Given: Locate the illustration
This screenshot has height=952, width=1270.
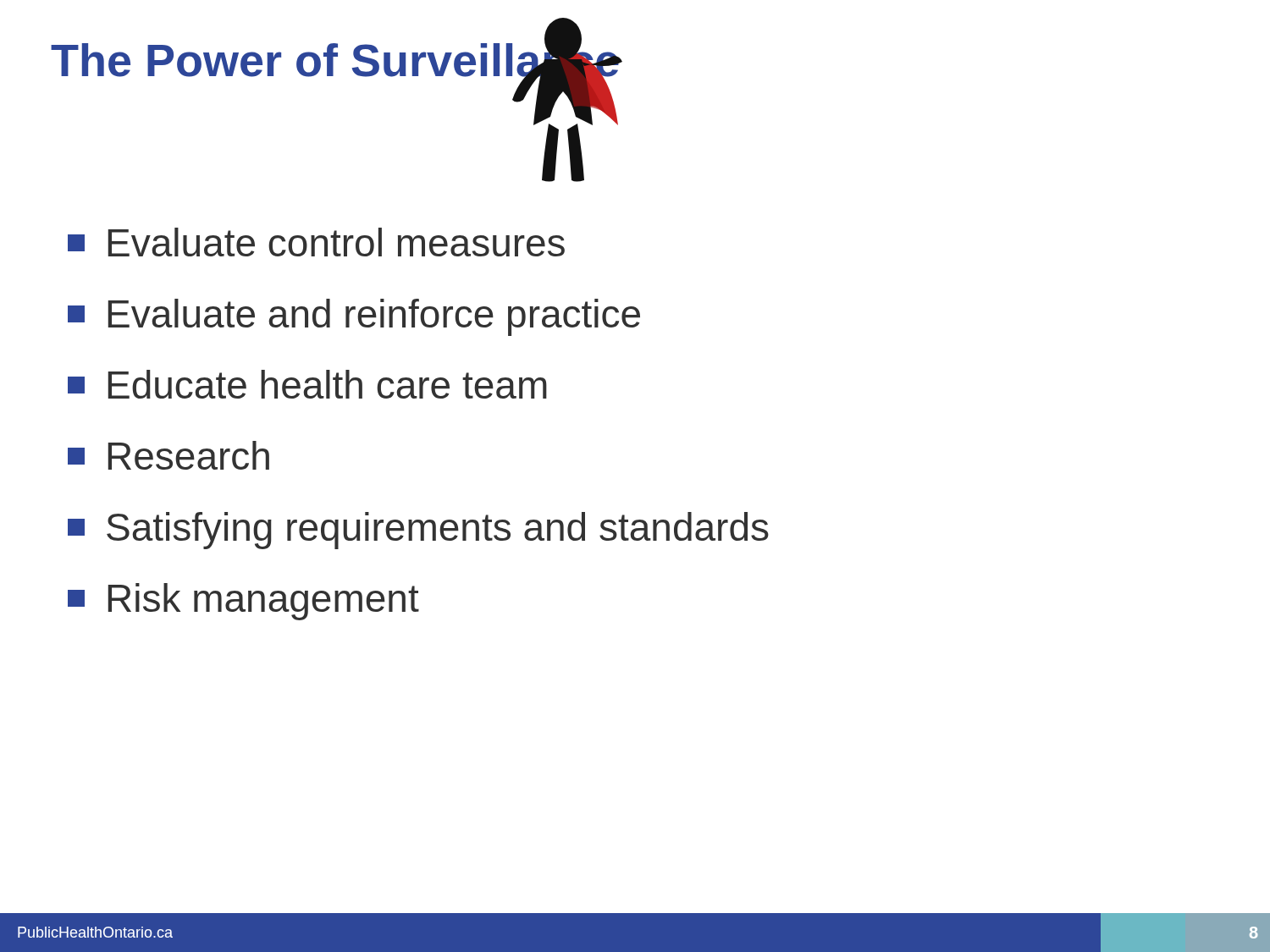Looking at the screenshot, I should [x=563, y=104].
